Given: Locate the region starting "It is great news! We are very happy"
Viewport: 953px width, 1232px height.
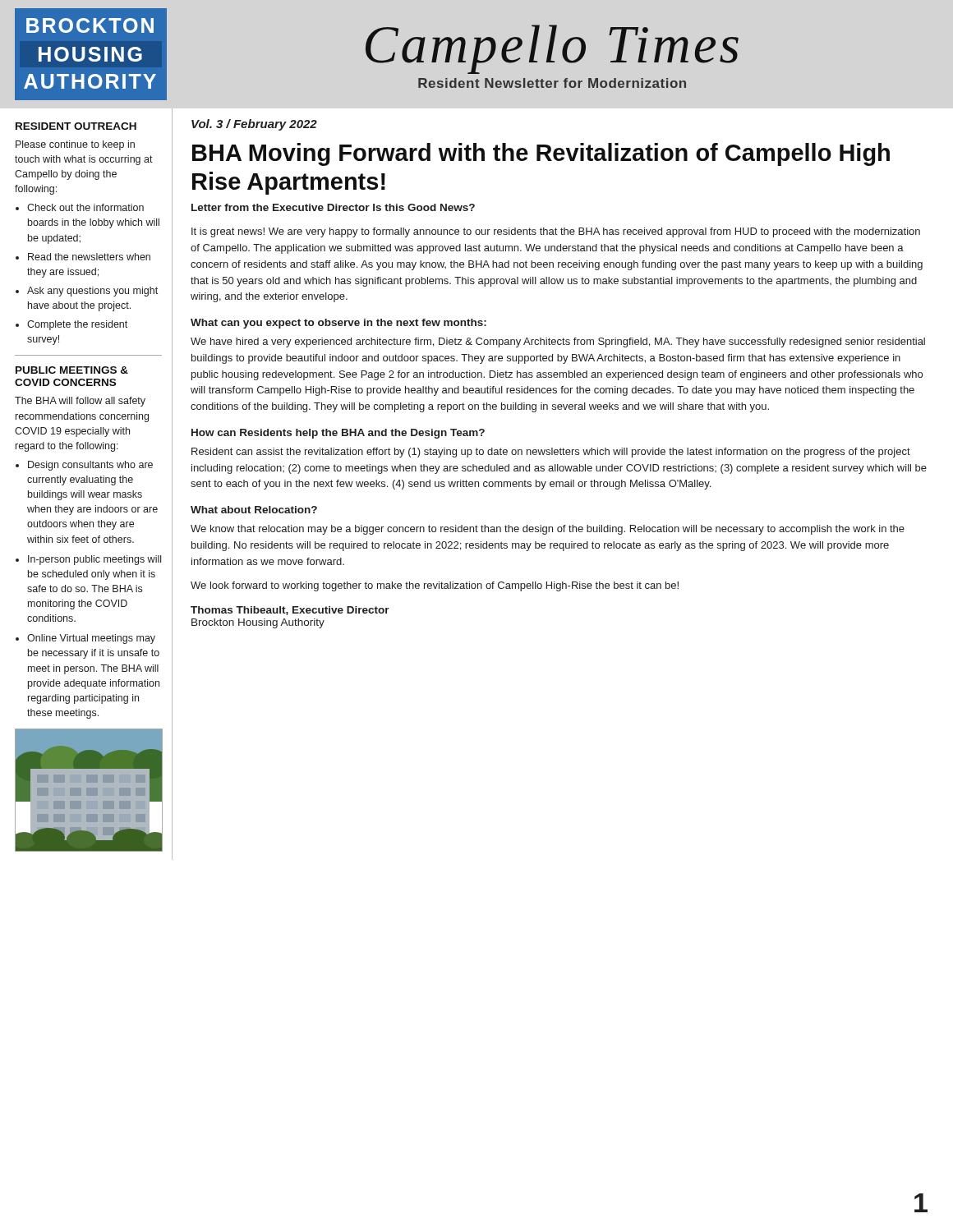Looking at the screenshot, I should pyautogui.click(x=557, y=264).
